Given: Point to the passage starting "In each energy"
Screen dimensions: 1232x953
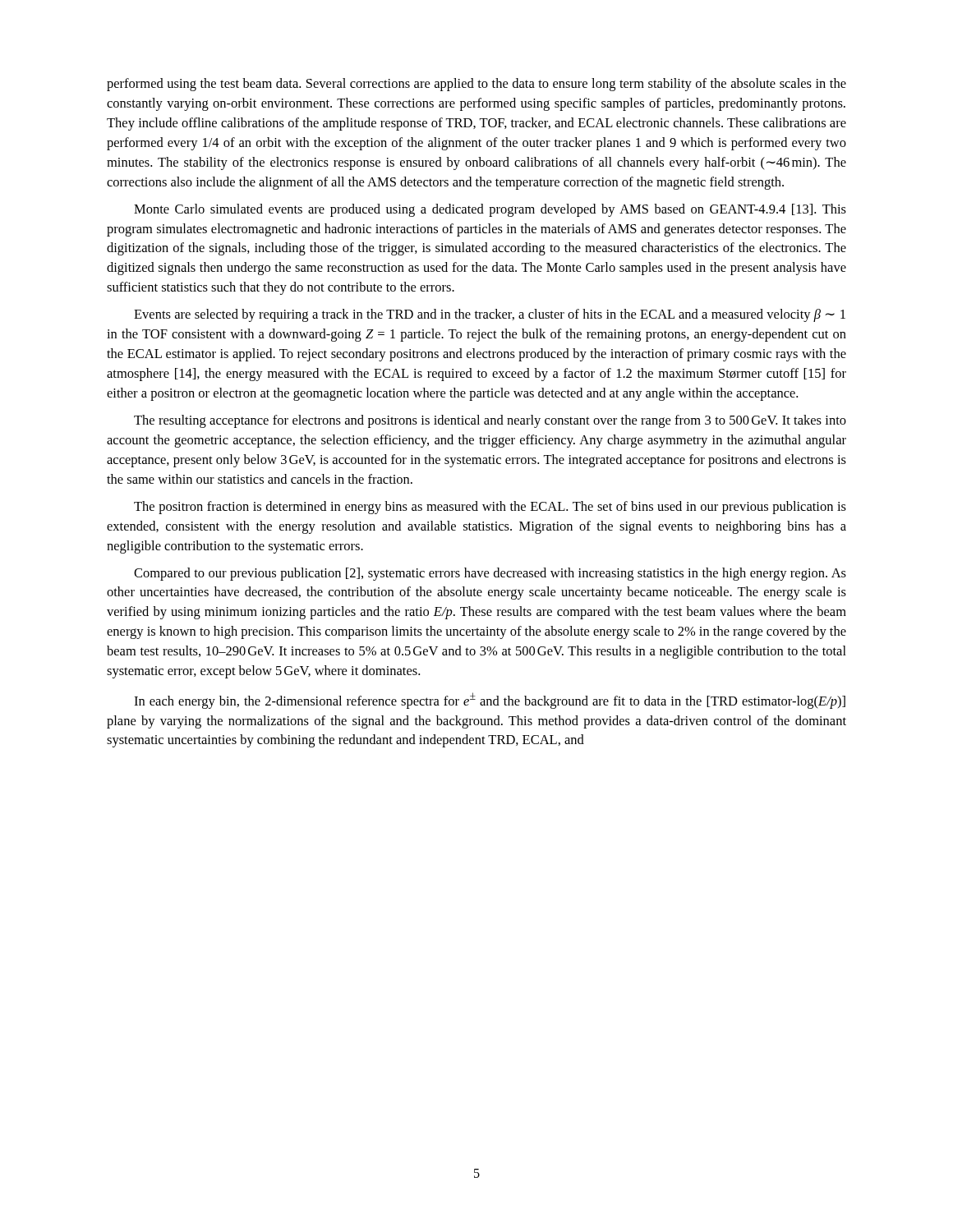Looking at the screenshot, I should 476,719.
